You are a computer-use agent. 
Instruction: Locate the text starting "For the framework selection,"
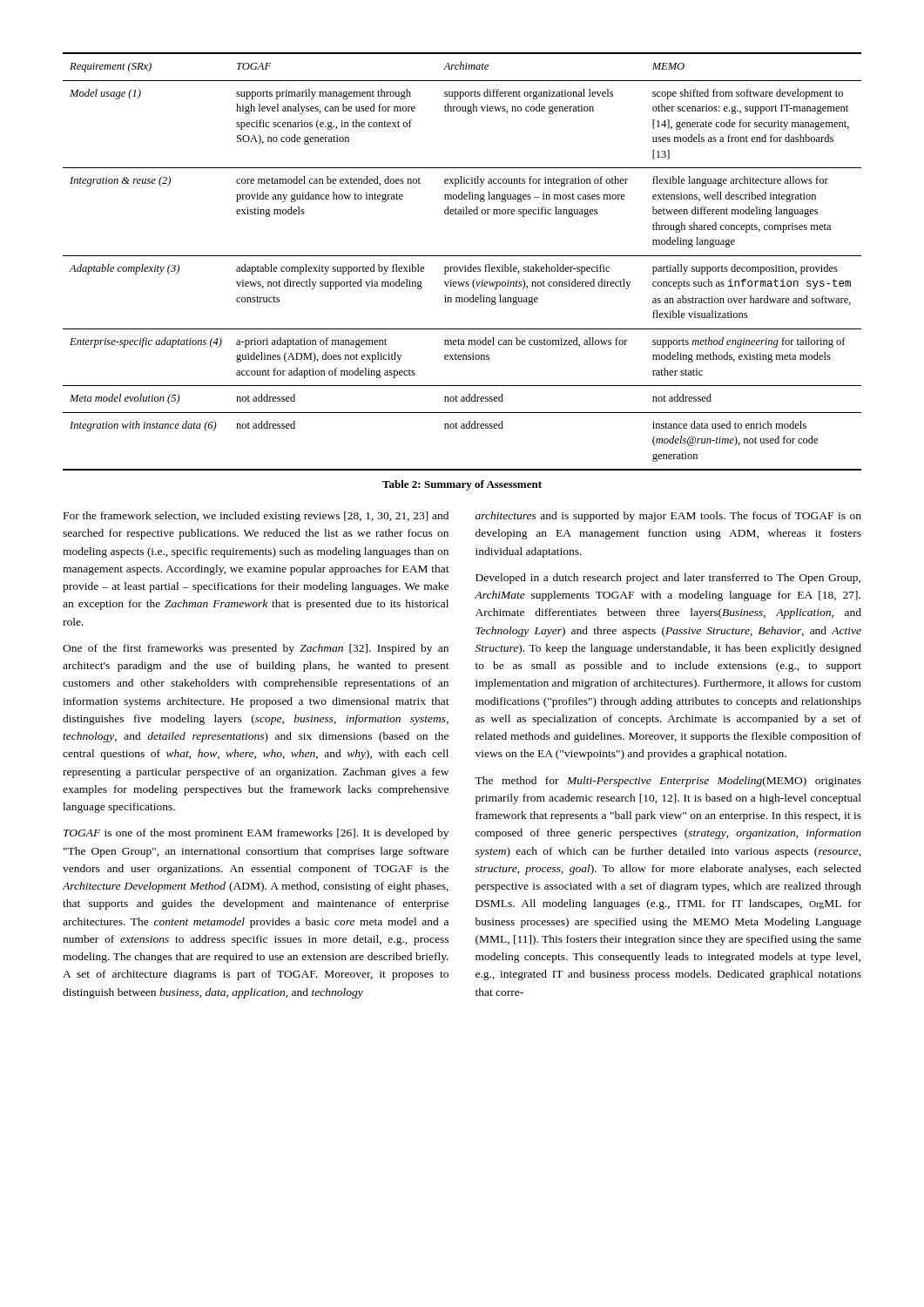(256, 568)
